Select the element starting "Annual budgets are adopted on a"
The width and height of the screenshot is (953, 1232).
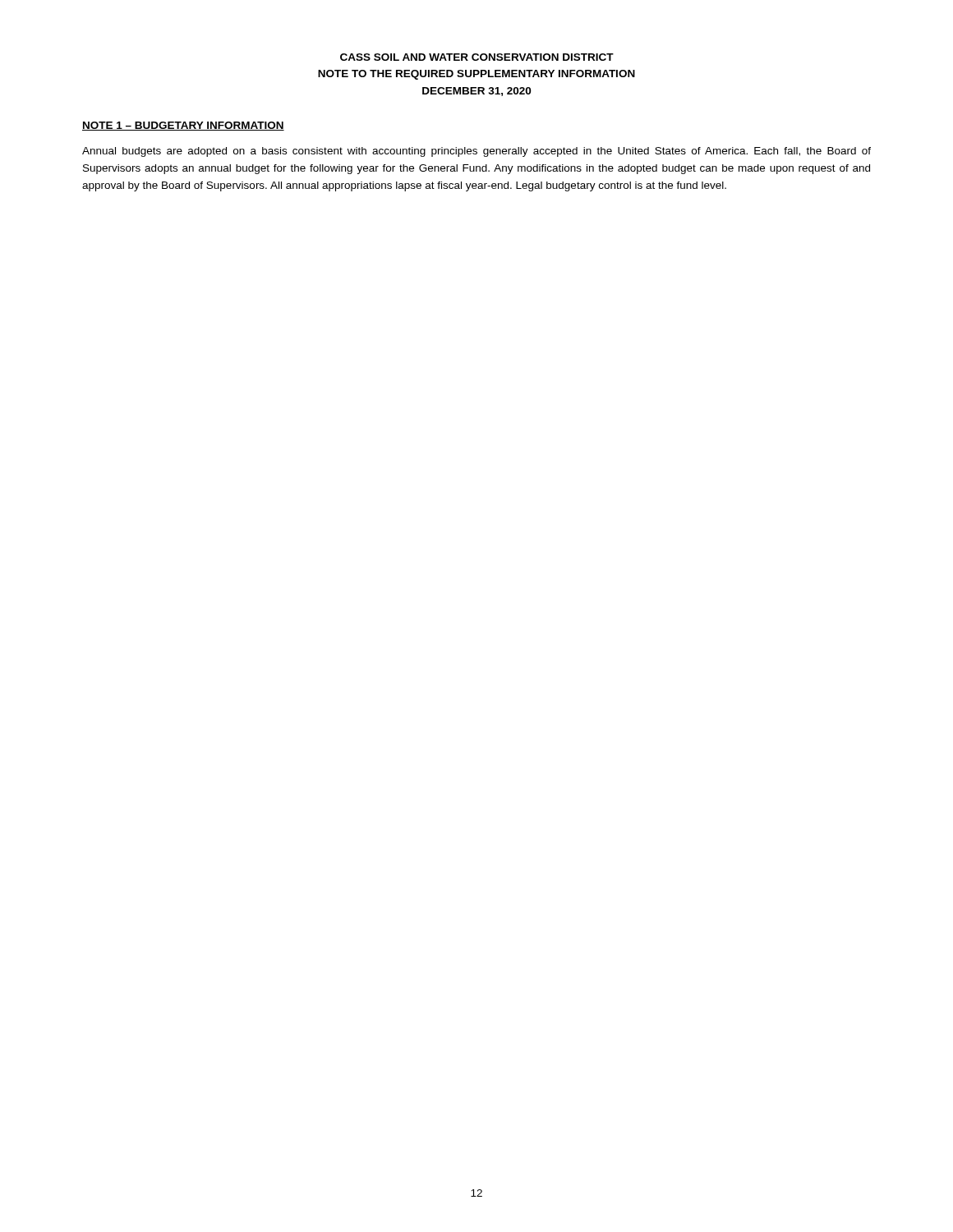pos(476,168)
